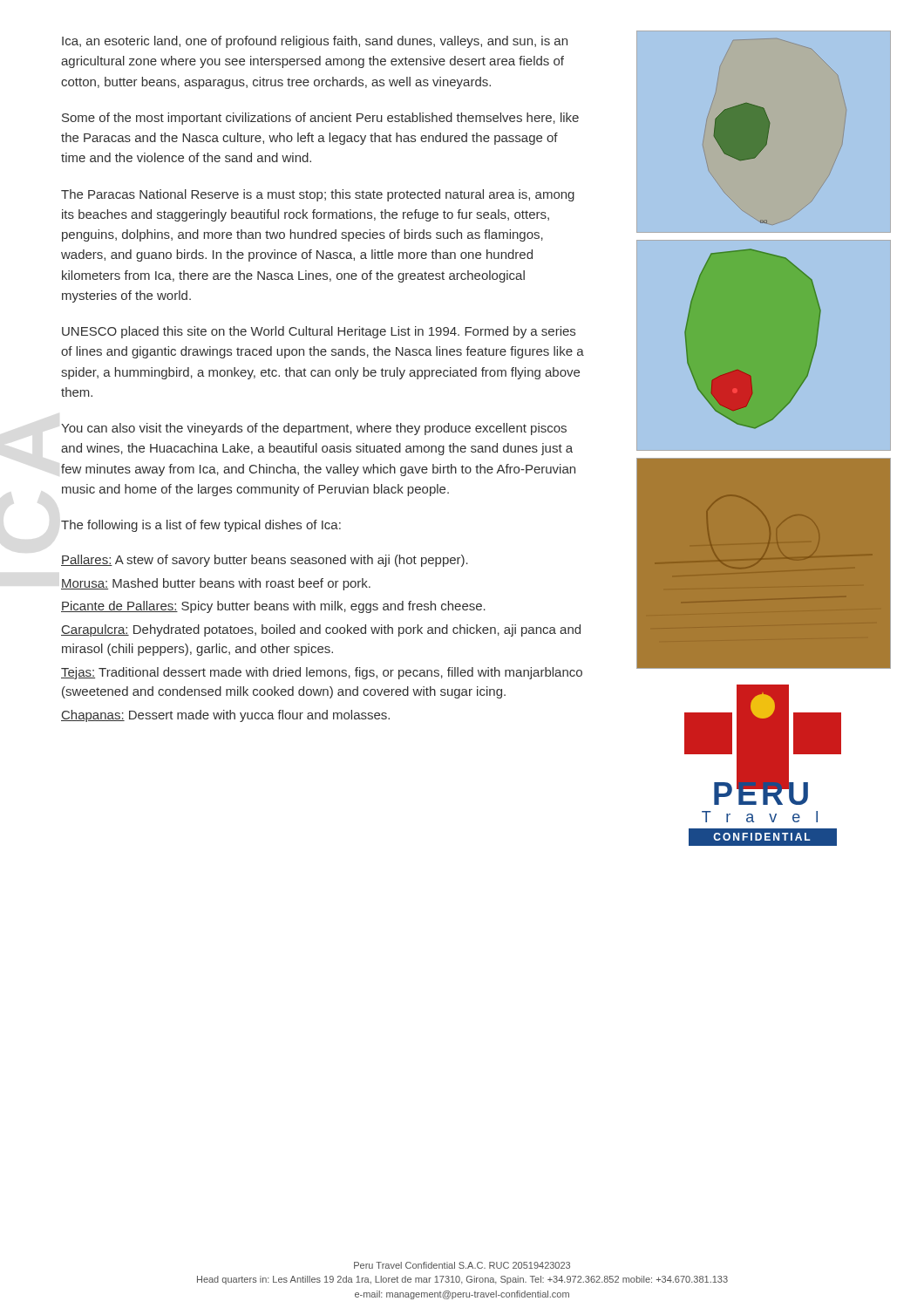Select the text starting "UNESCO placed this site on the World"
The width and height of the screenshot is (924, 1308).
[x=323, y=361]
